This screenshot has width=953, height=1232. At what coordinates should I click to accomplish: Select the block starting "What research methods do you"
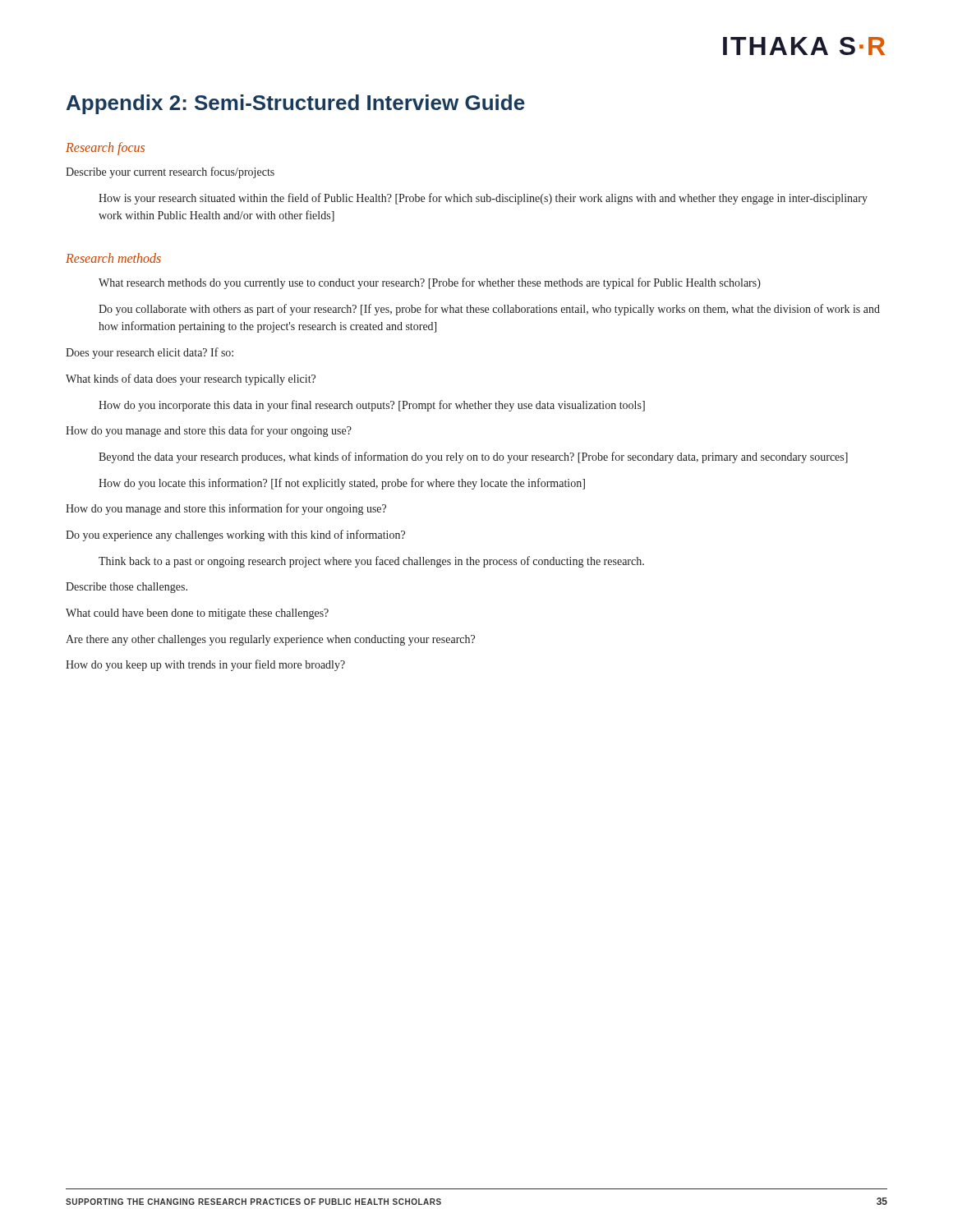pyautogui.click(x=430, y=283)
